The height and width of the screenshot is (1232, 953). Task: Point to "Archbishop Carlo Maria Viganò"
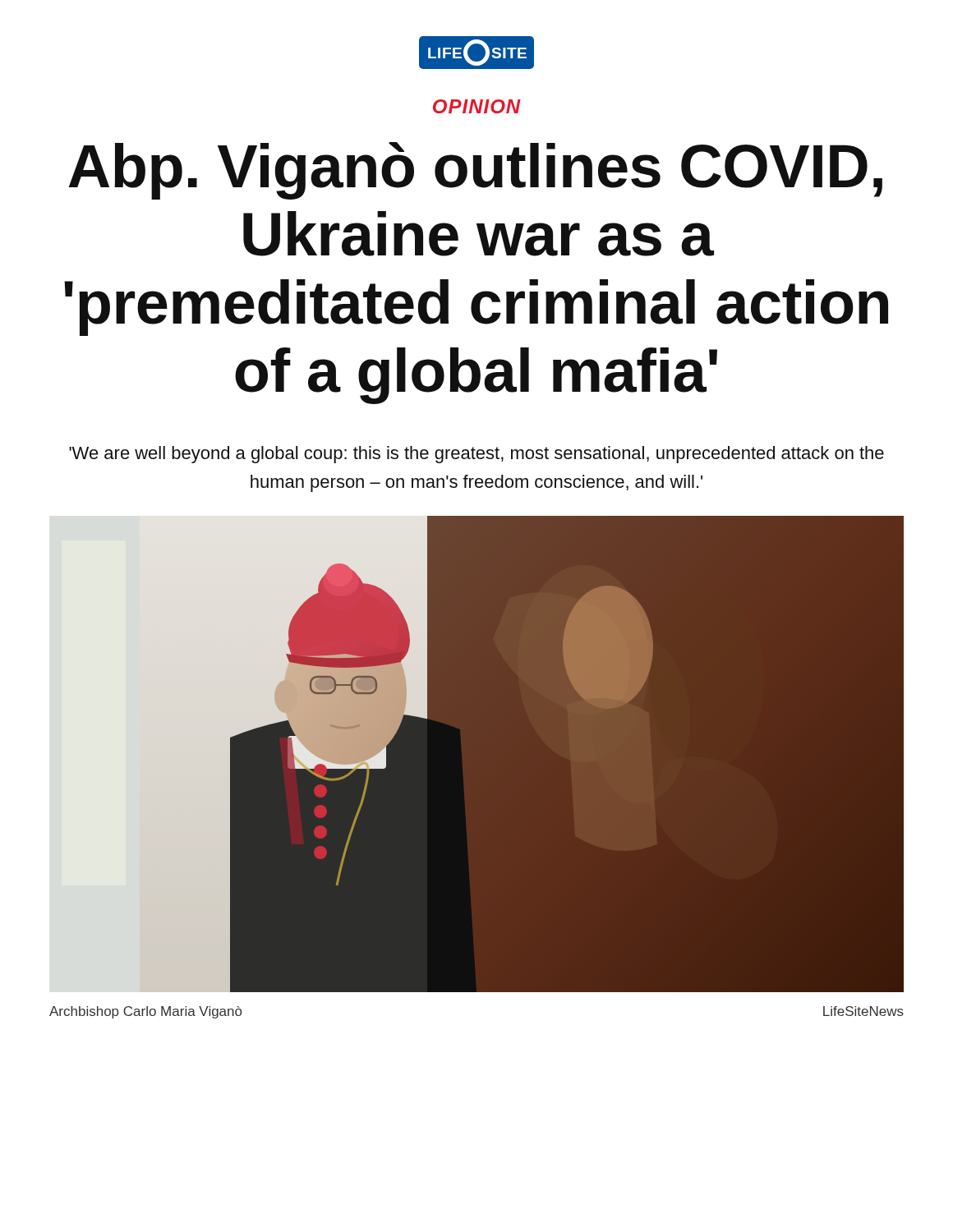click(146, 1011)
